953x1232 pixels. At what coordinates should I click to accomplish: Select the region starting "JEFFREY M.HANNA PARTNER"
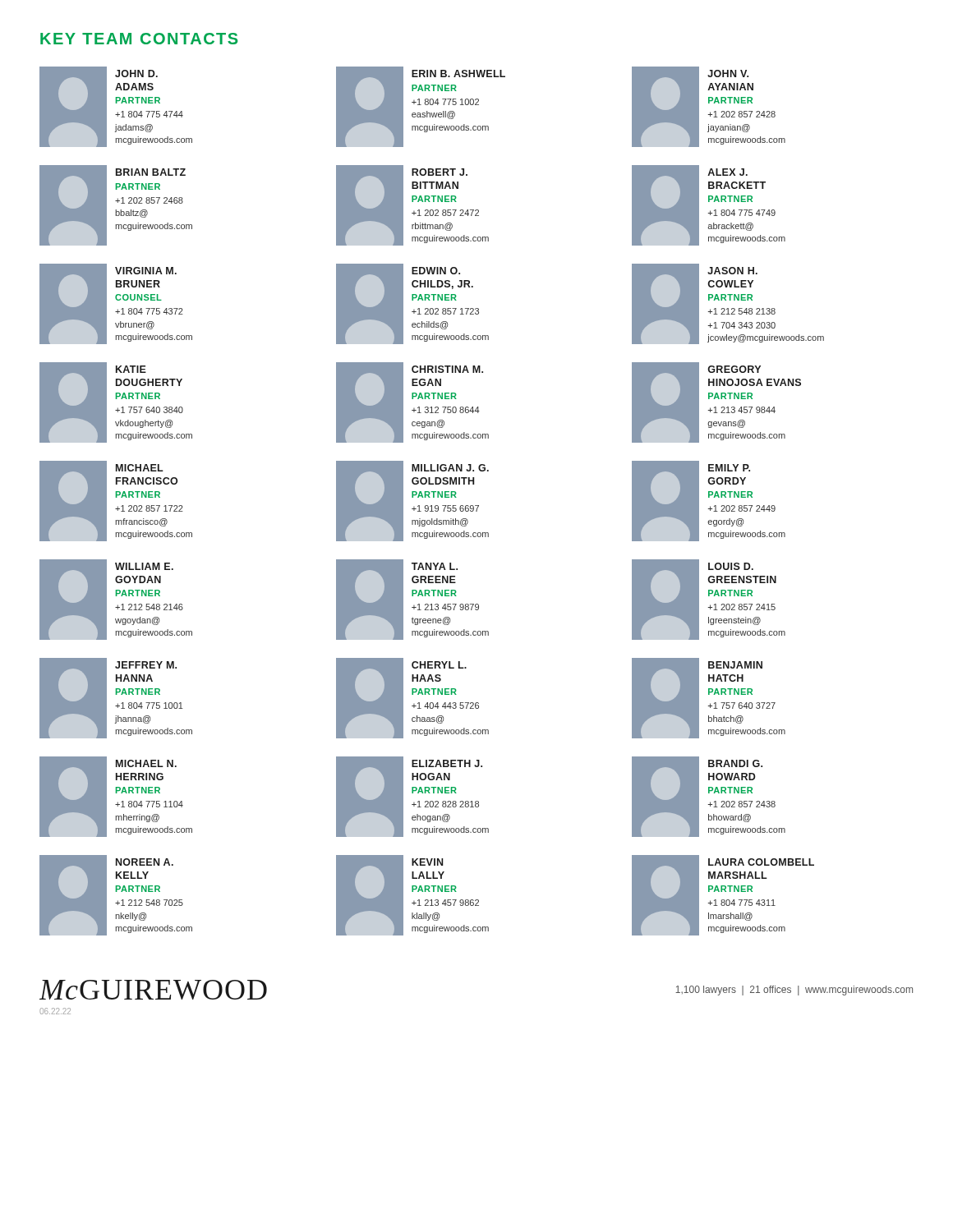[x=180, y=703]
